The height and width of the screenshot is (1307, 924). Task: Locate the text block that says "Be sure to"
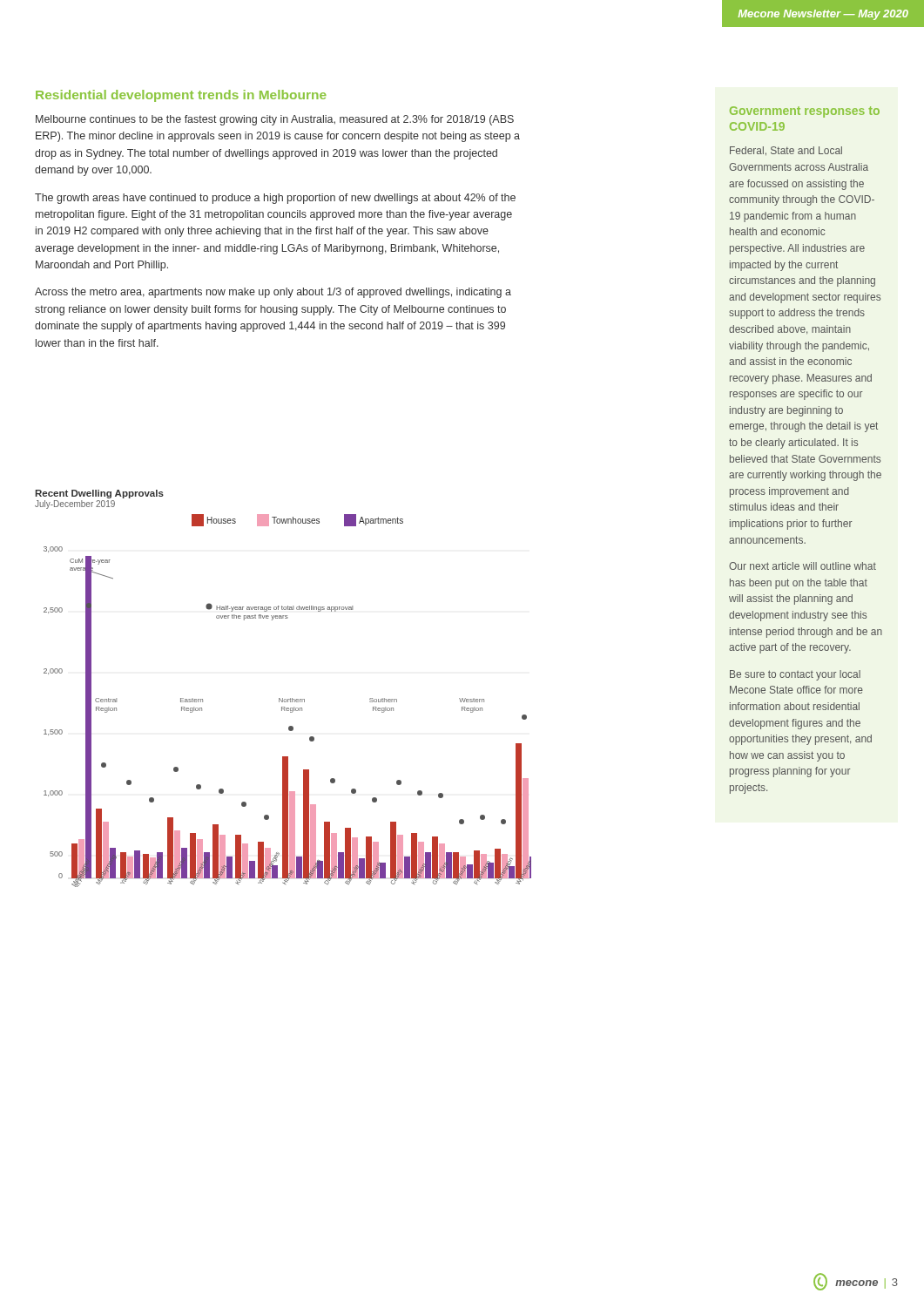(801, 731)
